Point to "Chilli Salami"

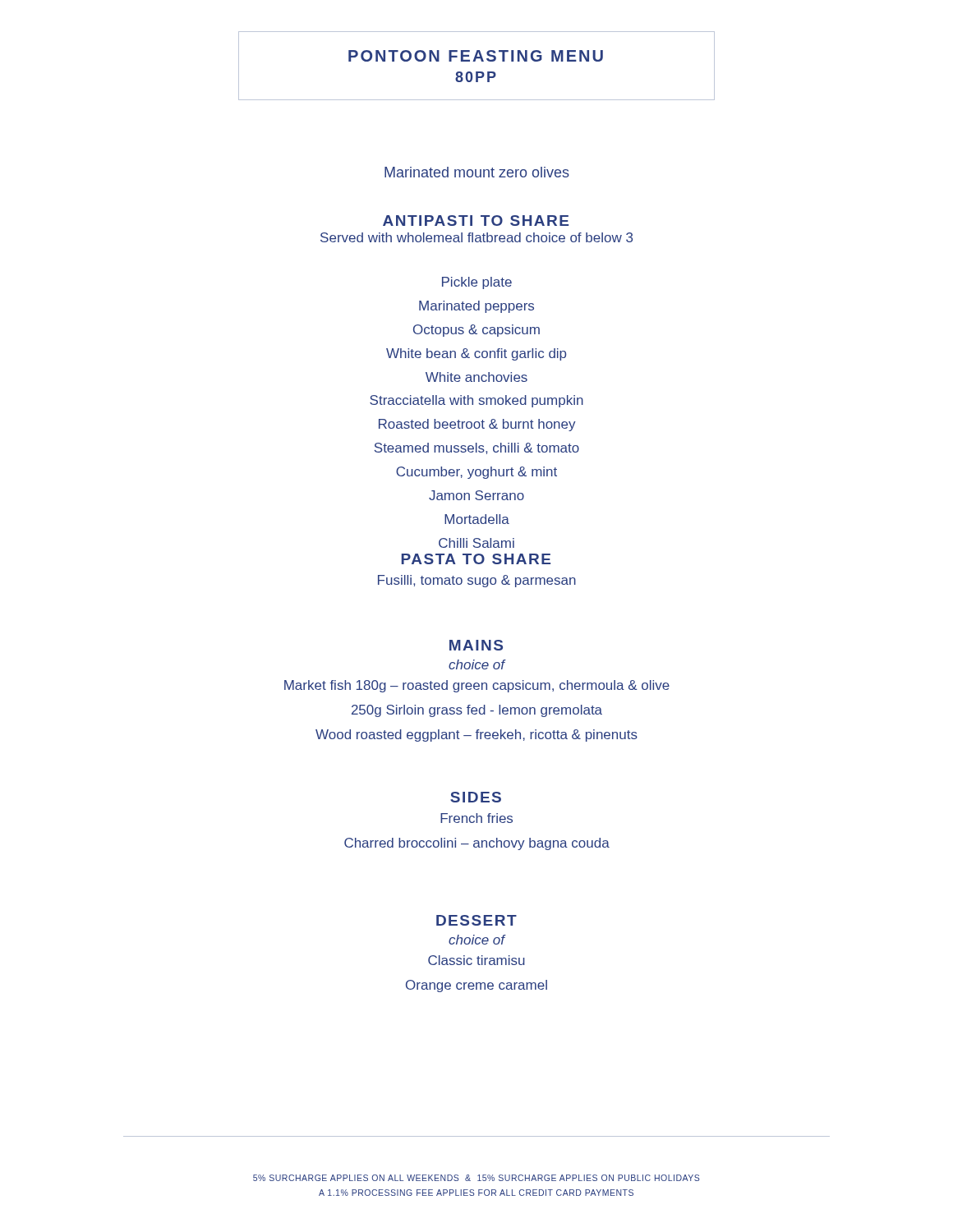coord(476,543)
